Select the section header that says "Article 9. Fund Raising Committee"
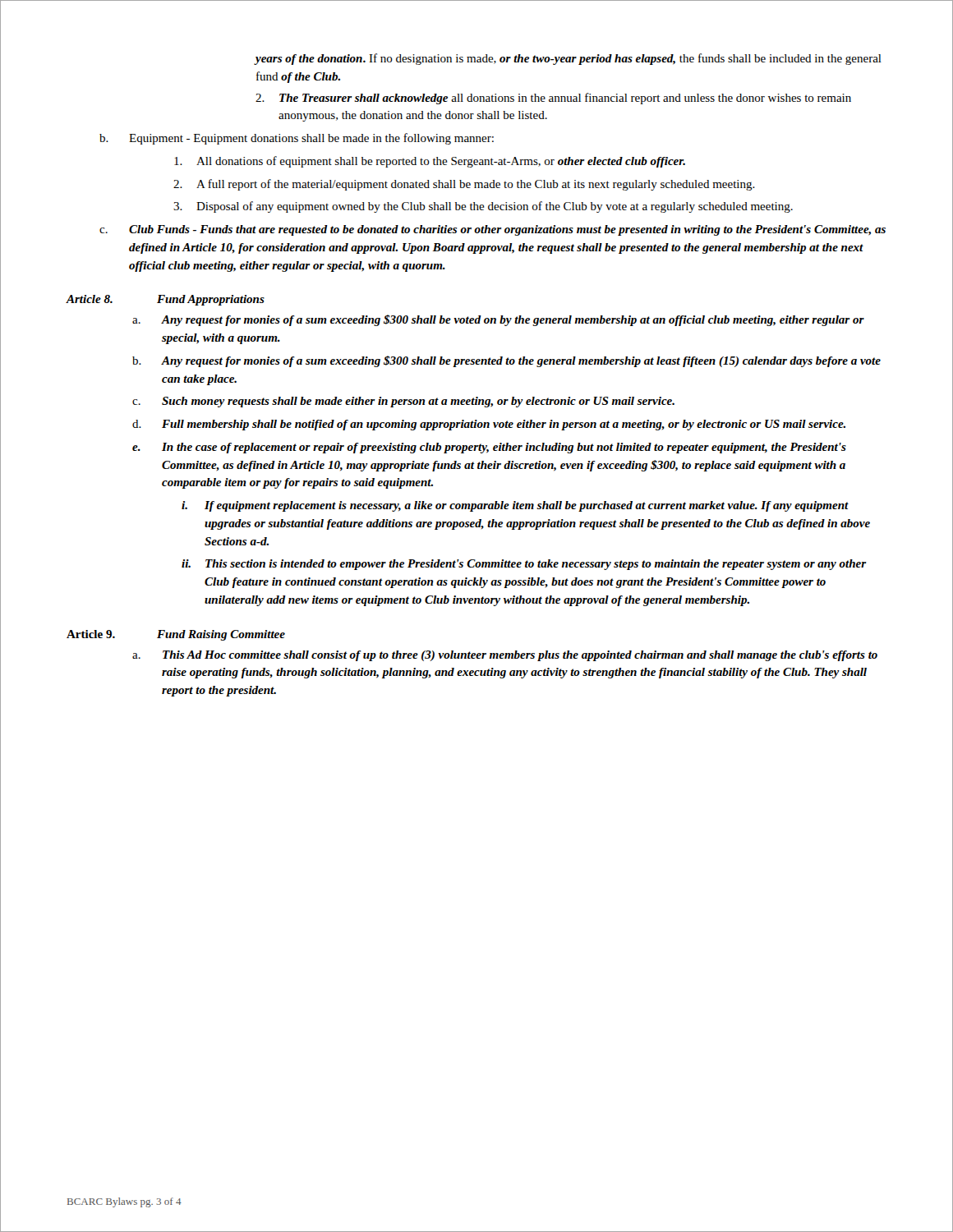This screenshot has height=1232, width=953. [176, 634]
